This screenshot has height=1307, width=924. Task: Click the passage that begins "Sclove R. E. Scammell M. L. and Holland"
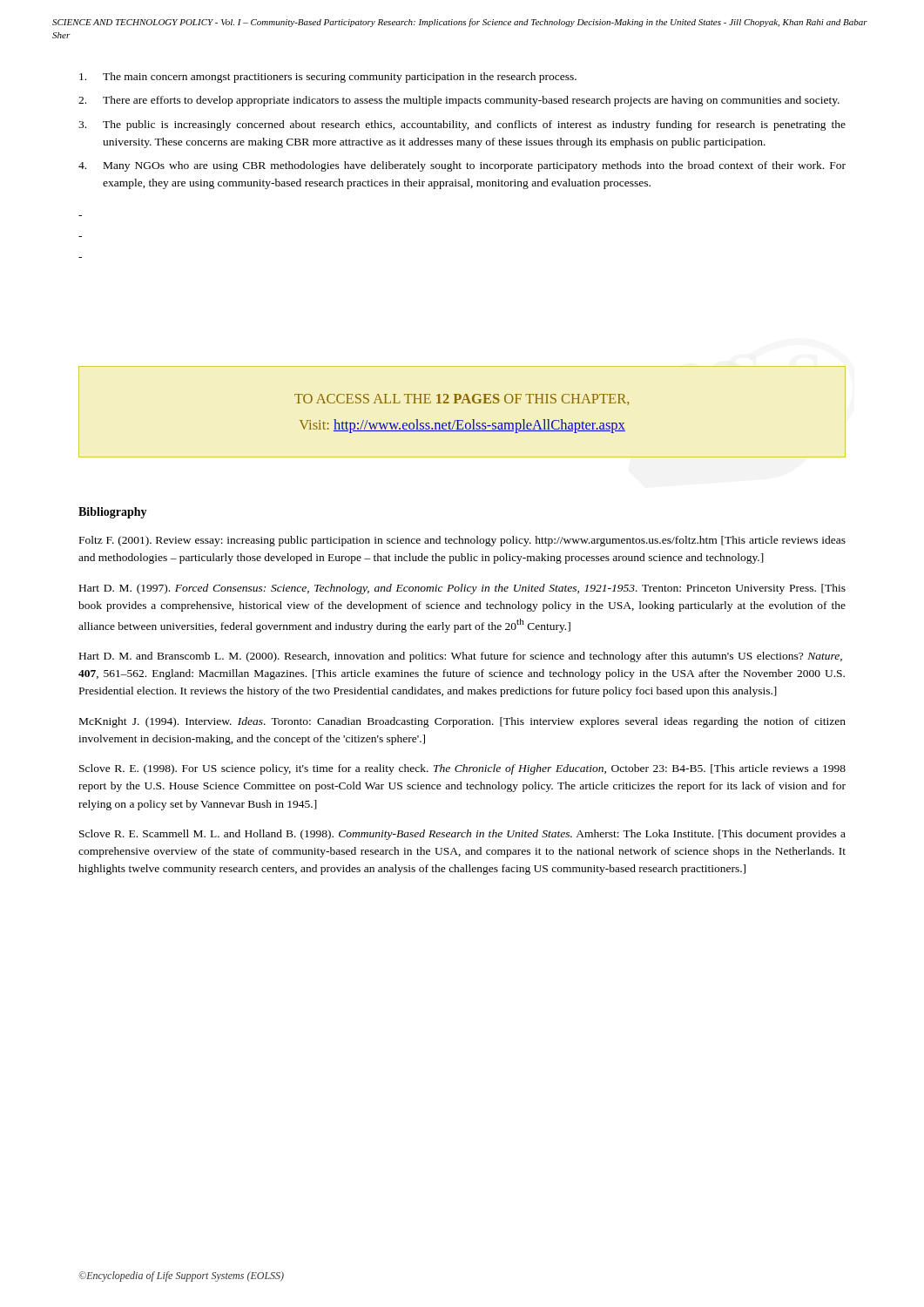point(462,851)
